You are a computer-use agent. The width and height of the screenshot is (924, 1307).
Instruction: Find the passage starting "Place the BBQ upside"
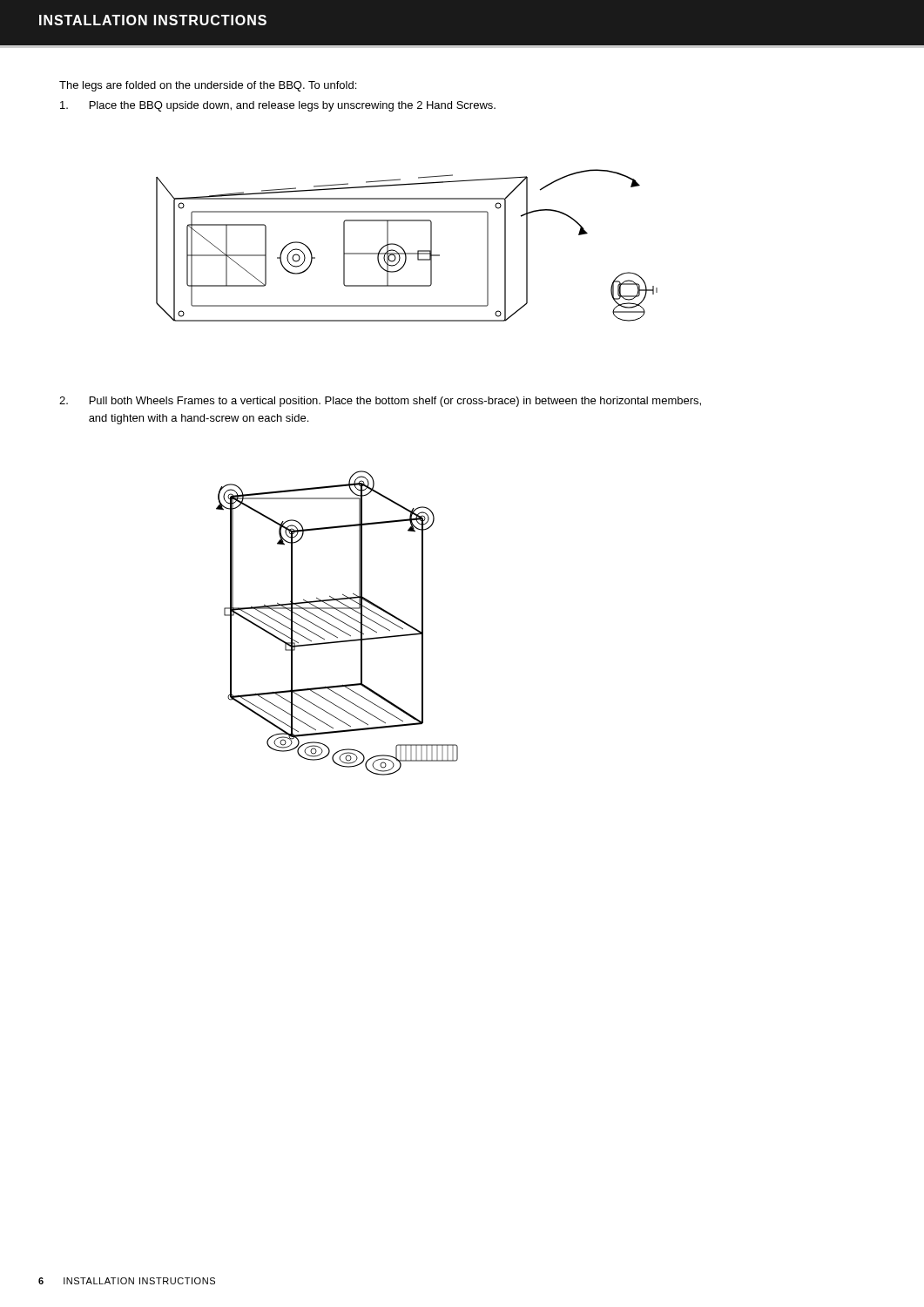point(379,105)
